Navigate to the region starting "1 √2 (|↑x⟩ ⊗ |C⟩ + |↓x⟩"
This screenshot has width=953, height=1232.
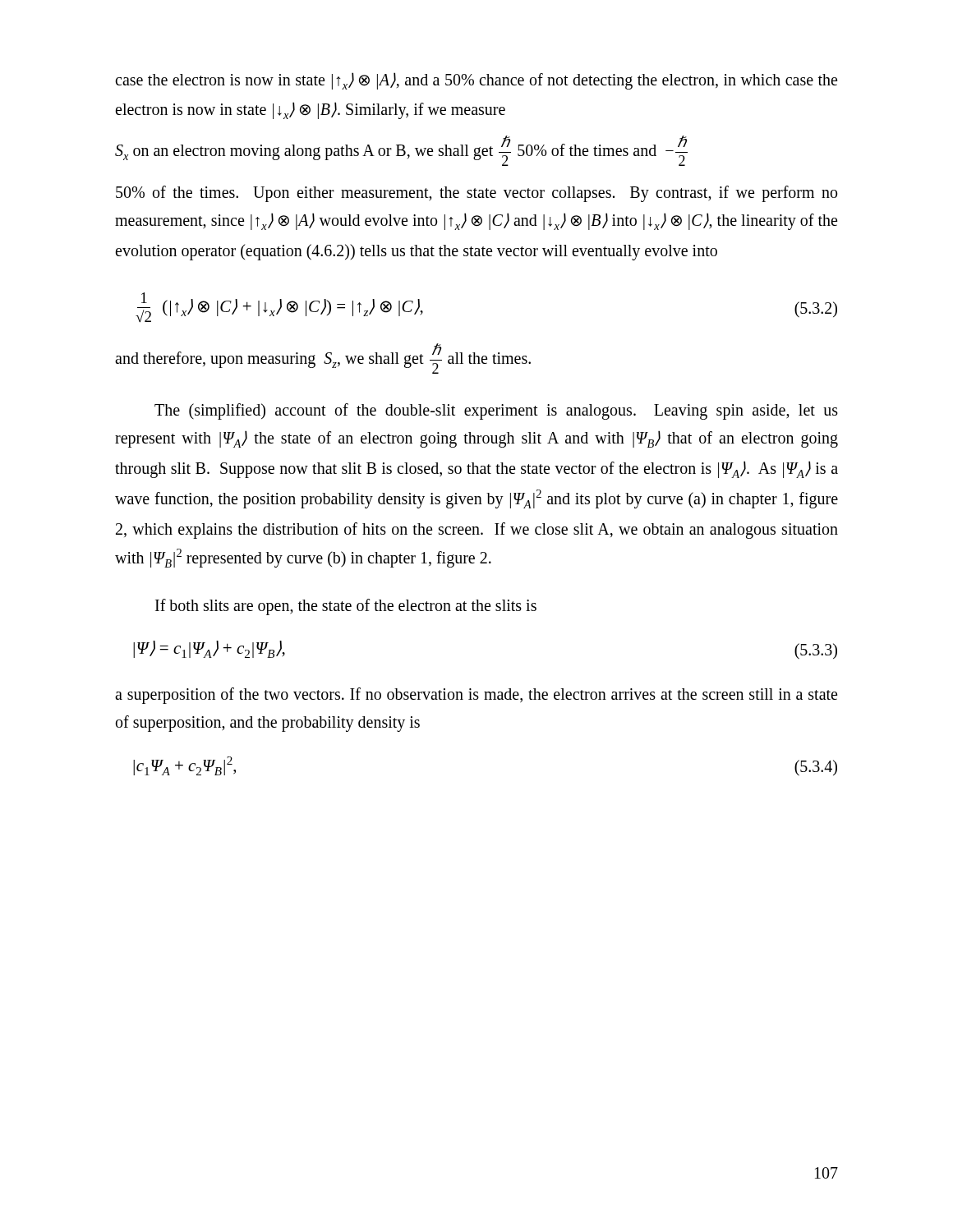[x=280, y=308]
